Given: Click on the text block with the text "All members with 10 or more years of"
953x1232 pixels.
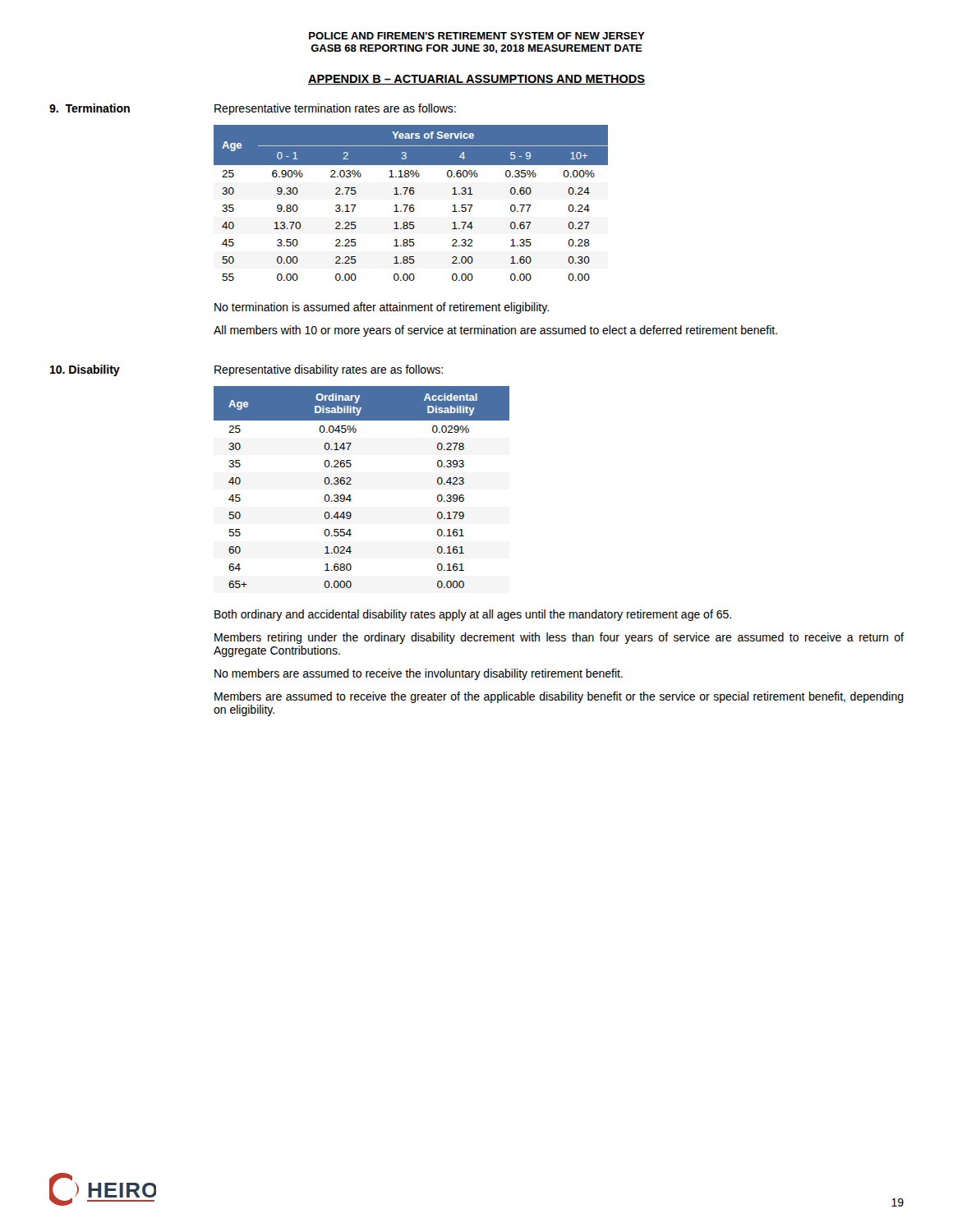Looking at the screenshot, I should pyautogui.click(x=496, y=330).
